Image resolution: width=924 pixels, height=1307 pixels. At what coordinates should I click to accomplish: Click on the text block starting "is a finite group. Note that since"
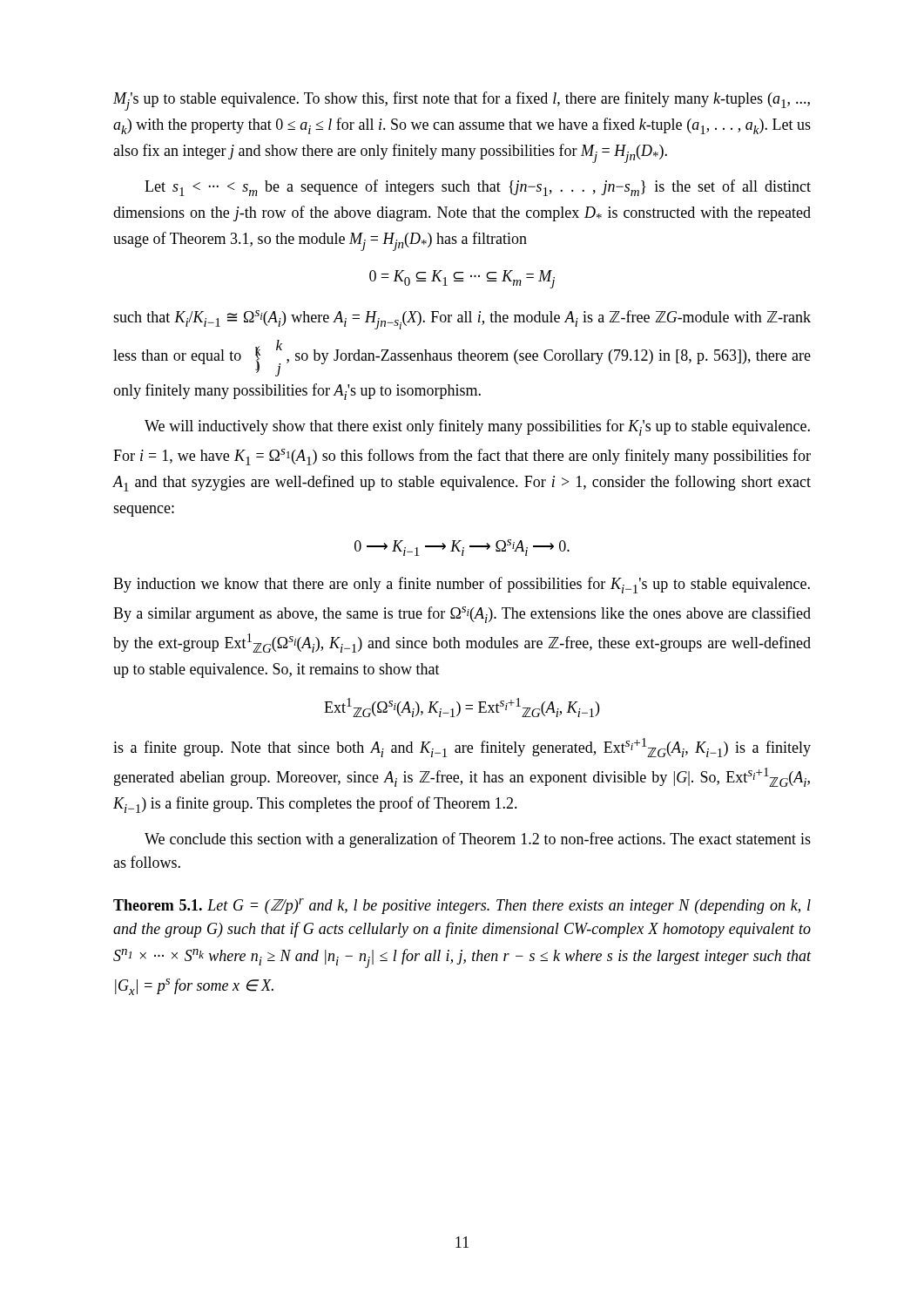pos(462,776)
